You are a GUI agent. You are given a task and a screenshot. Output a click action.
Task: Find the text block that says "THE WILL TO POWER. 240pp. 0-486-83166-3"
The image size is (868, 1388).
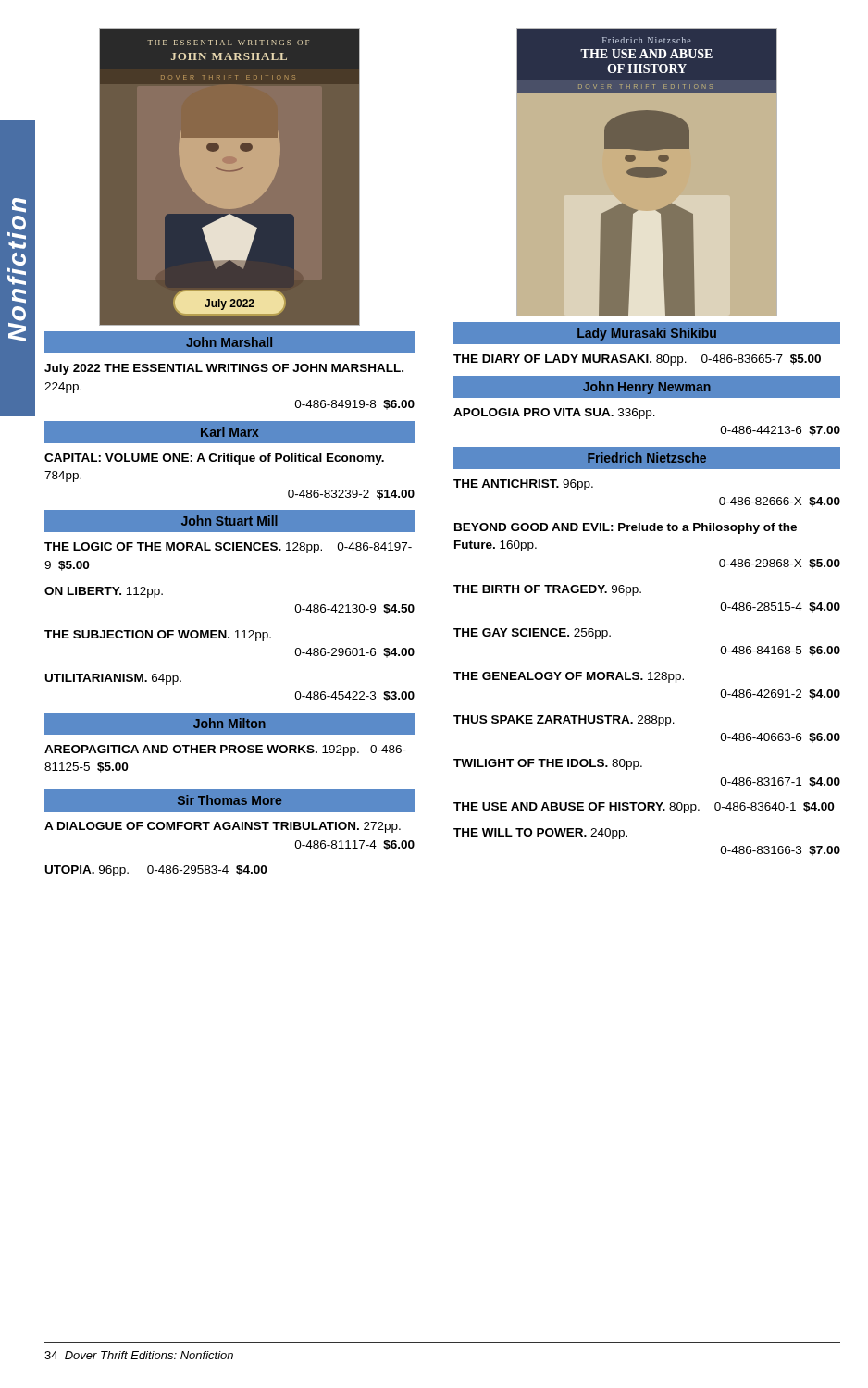tap(540, 834)
